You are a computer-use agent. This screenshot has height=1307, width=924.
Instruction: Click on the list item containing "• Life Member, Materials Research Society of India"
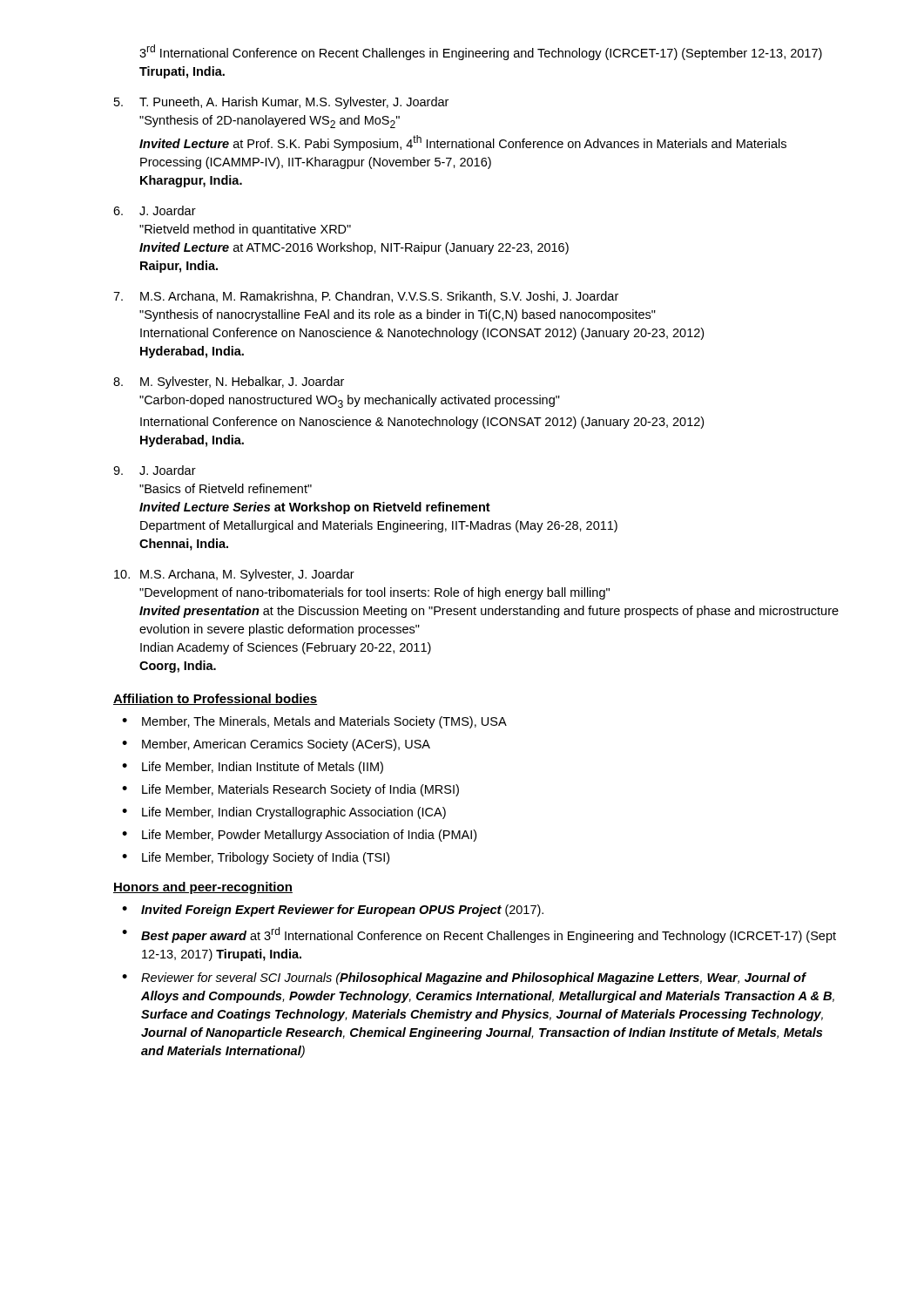(x=291, y=790)
